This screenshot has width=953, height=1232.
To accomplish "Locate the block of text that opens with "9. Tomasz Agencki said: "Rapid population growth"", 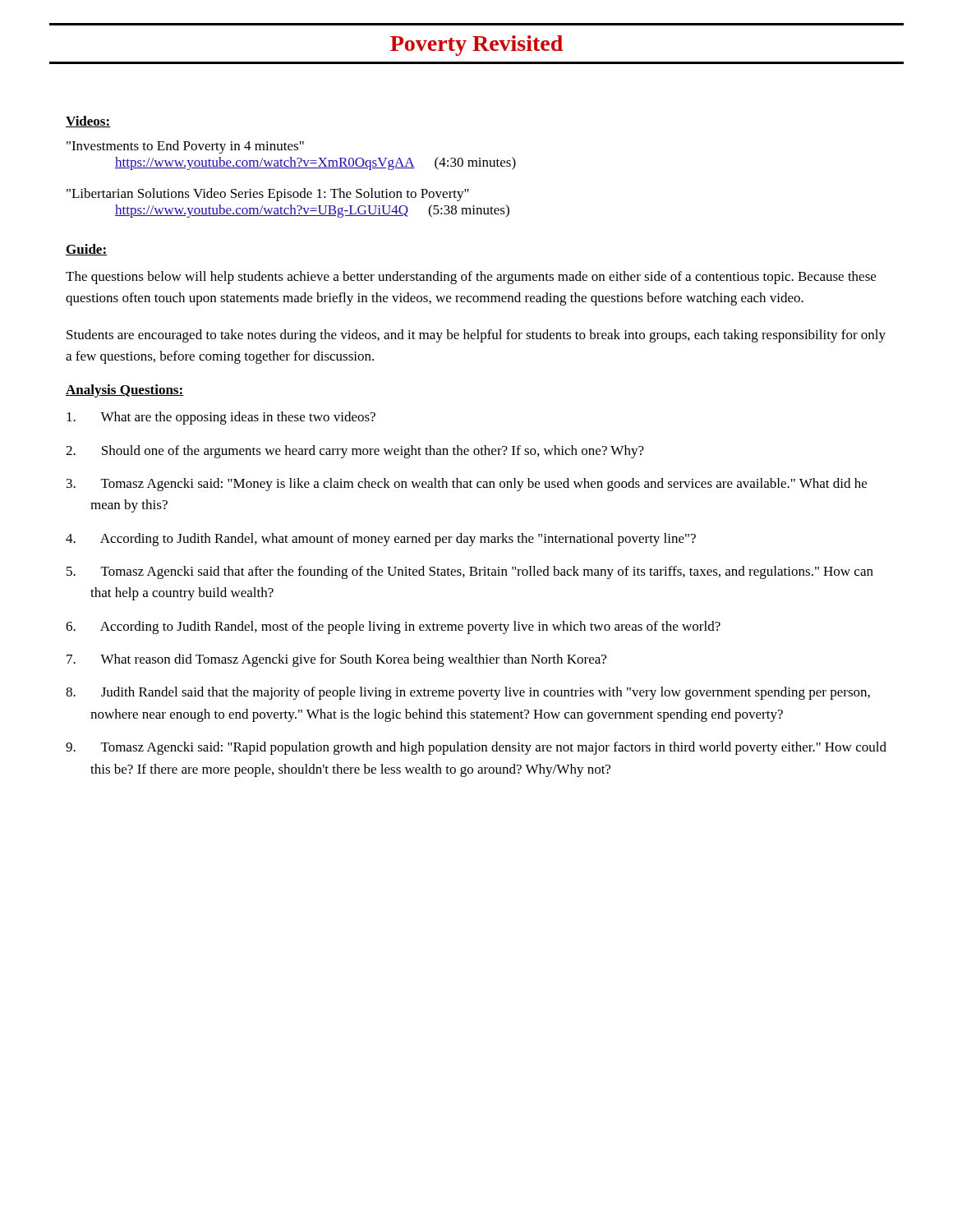I will pos(476,758).
